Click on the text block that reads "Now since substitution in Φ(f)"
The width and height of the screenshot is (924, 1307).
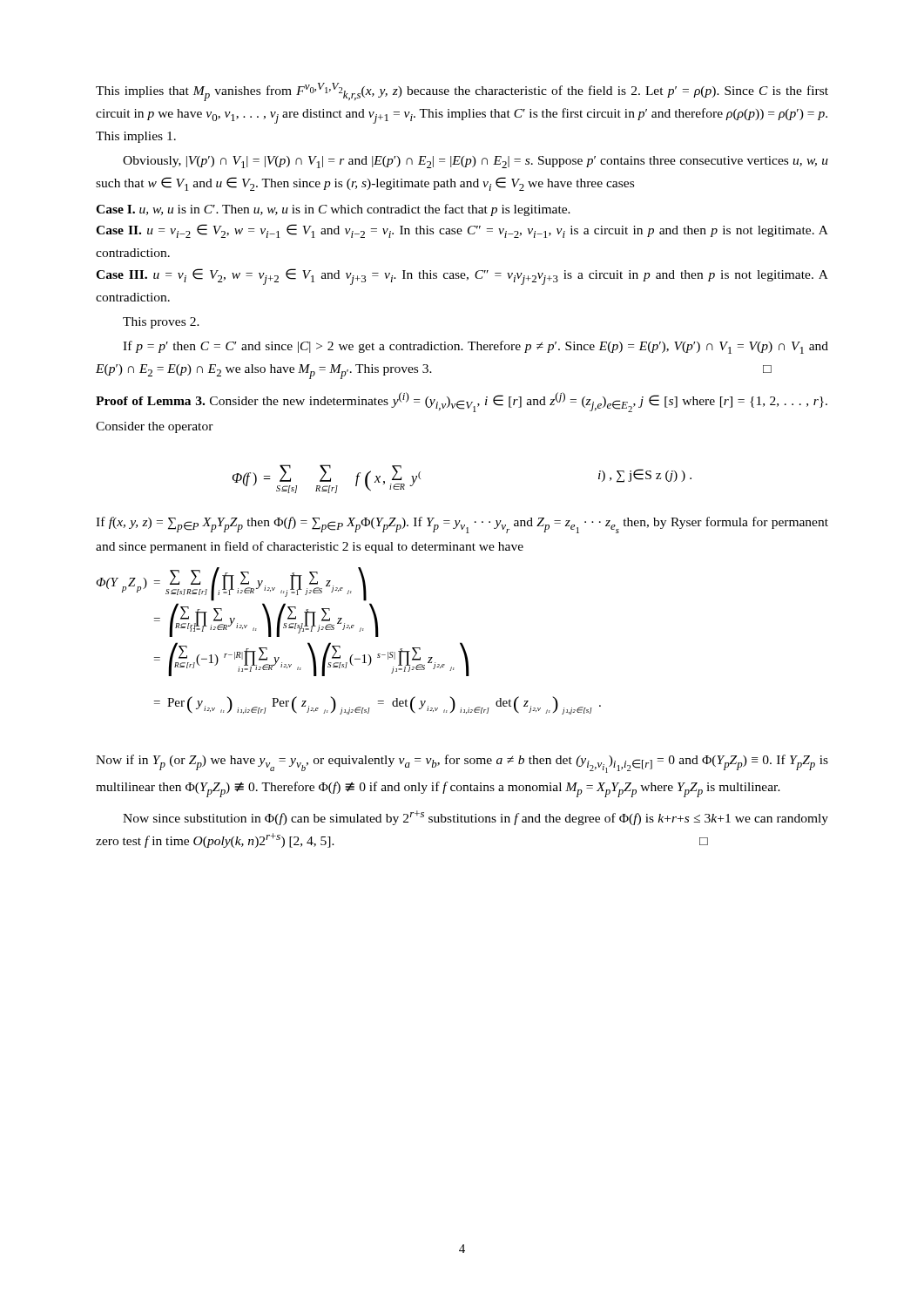pos(462,828)
